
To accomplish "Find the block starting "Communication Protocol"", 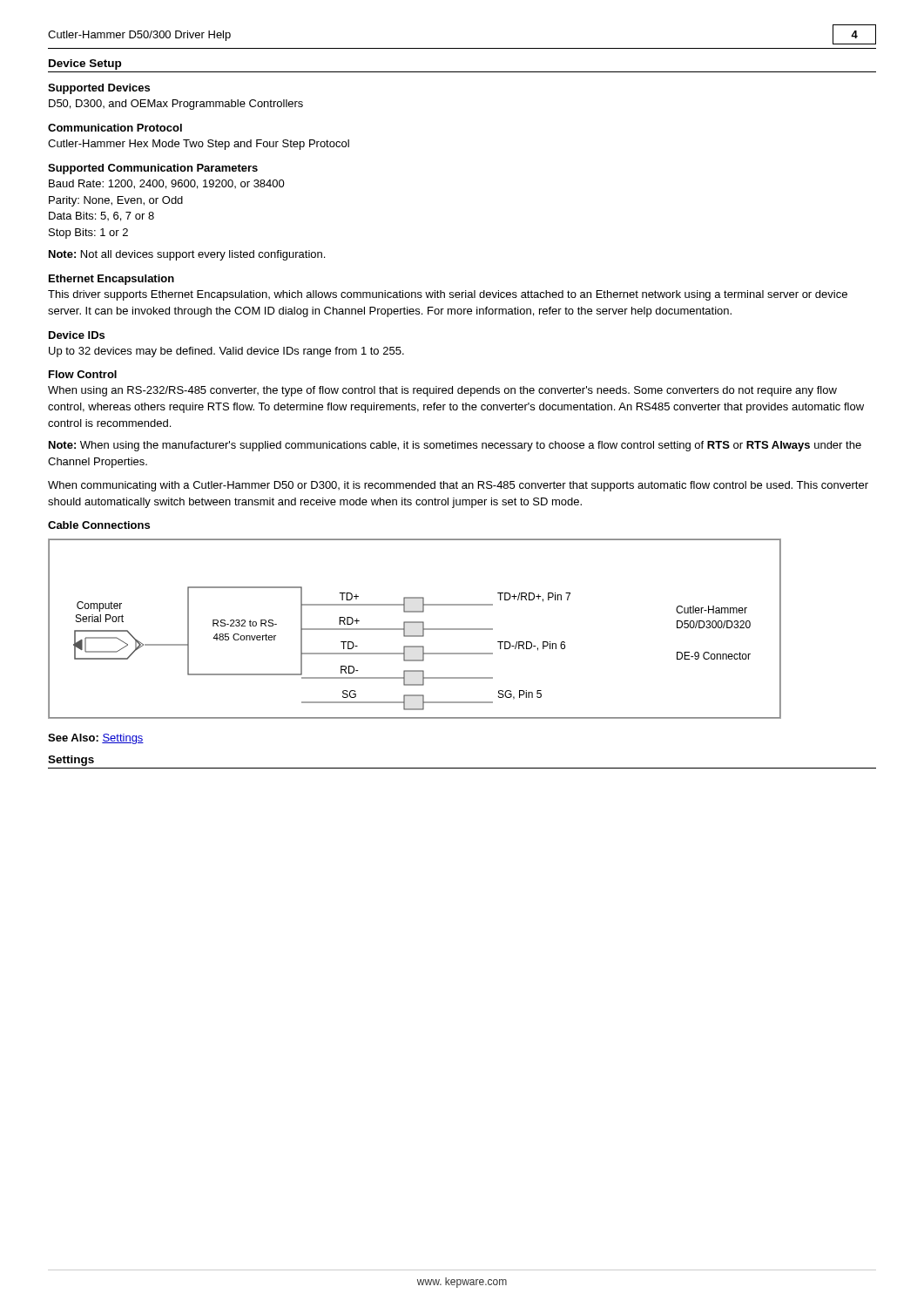I will 115,128.
